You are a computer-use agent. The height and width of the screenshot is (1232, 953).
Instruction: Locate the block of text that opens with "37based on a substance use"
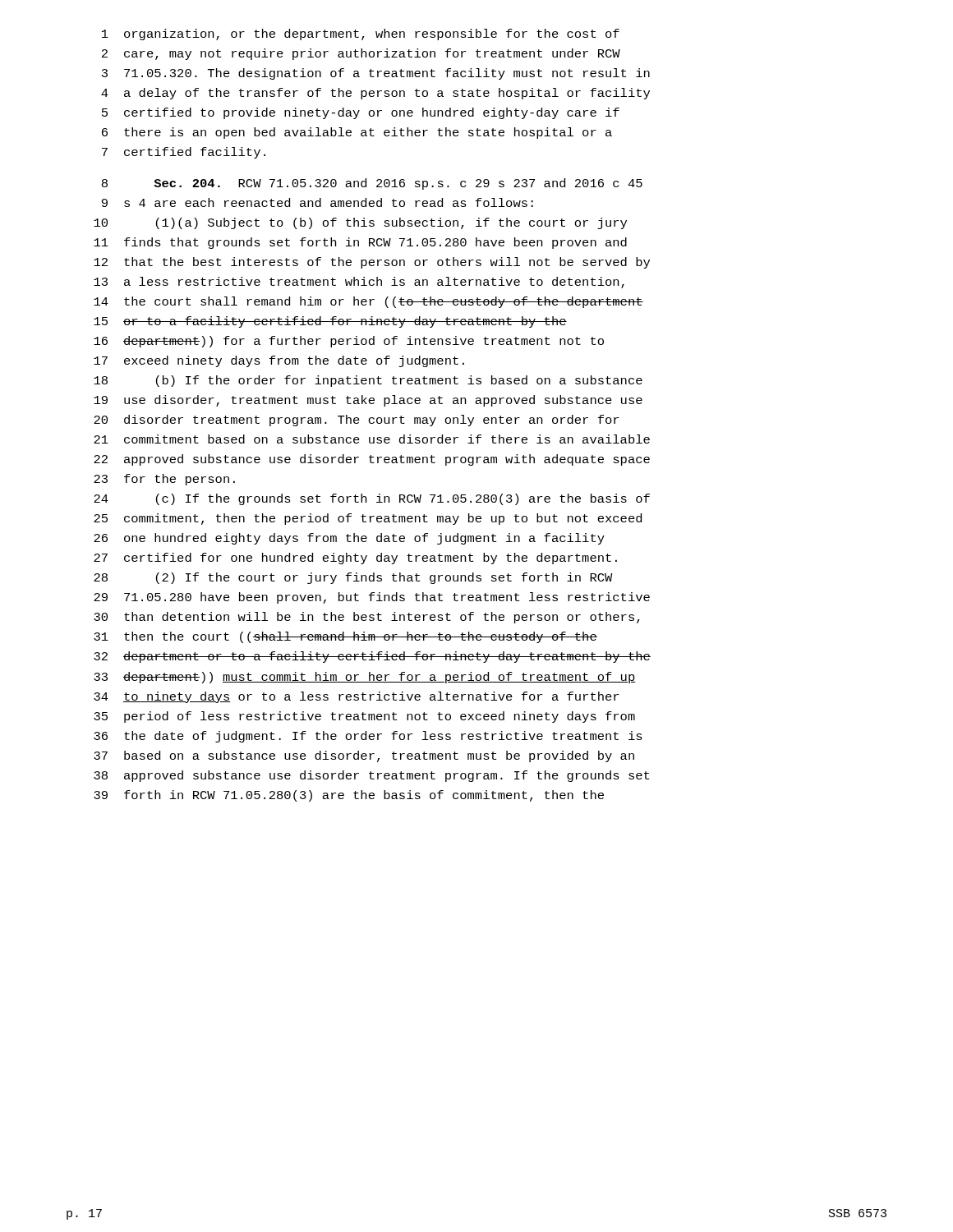click(476, 756)
